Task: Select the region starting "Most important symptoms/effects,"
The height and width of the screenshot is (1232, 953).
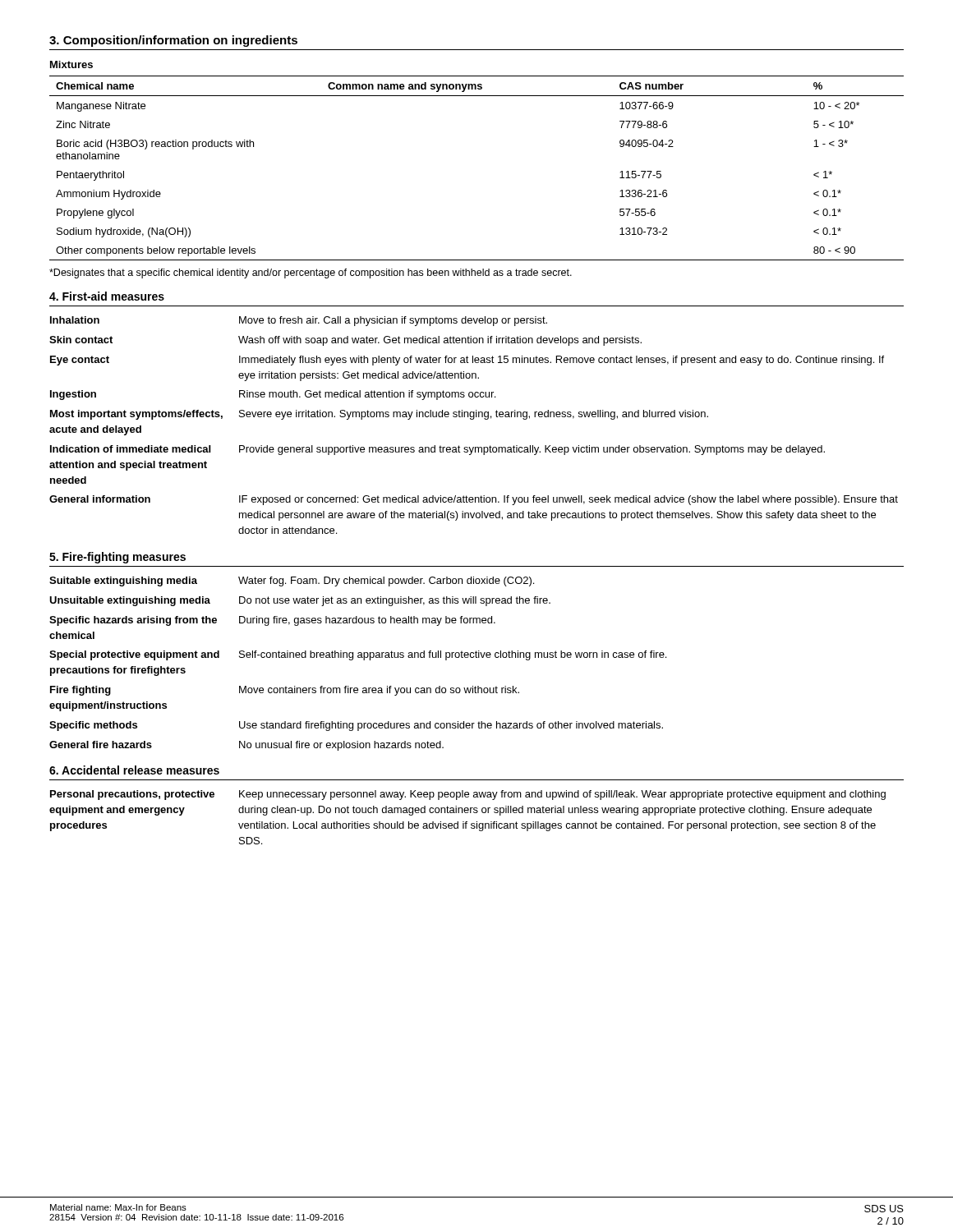Action: [476, 422]
